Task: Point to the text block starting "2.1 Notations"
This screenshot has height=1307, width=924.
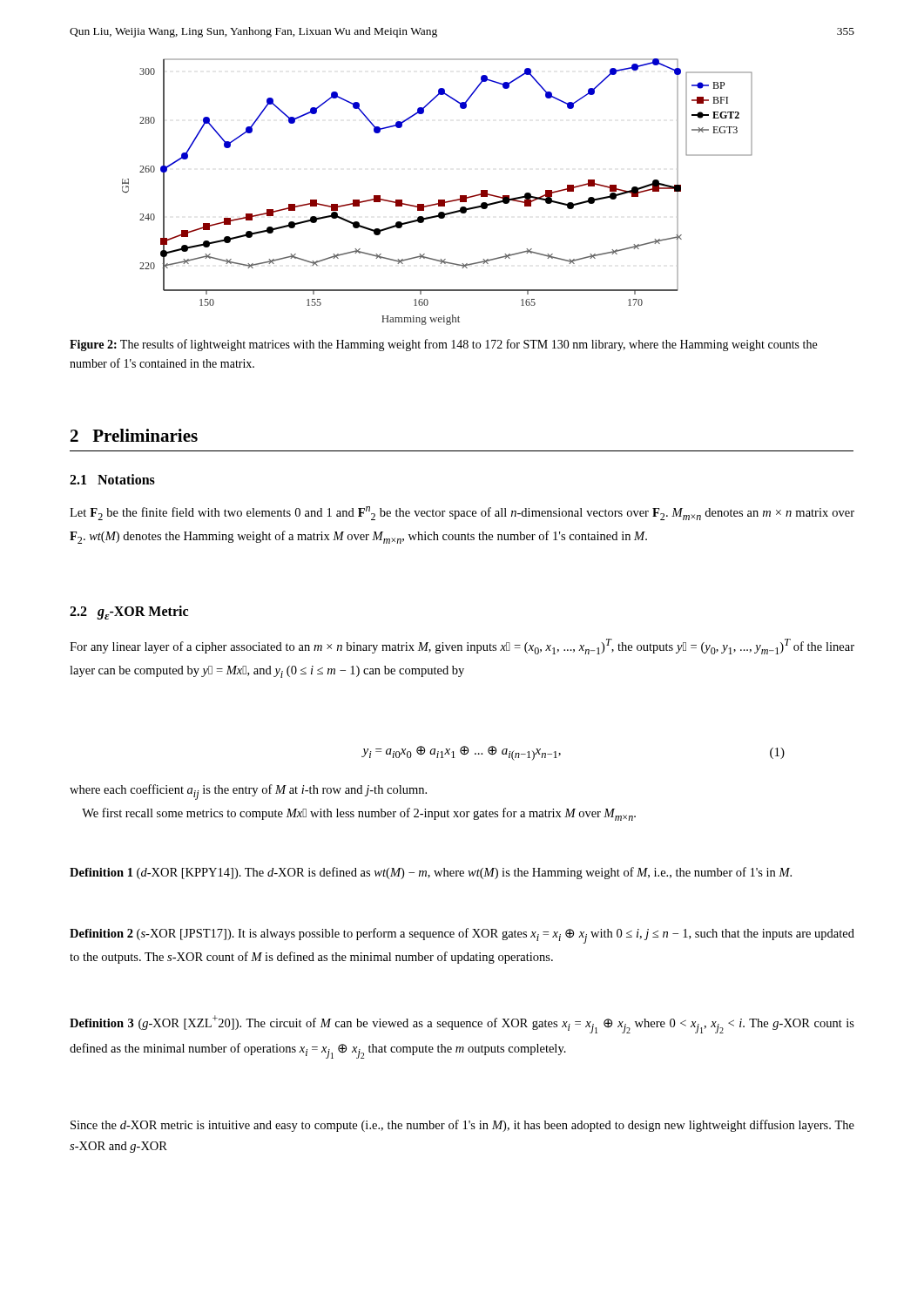Action: [112, 480]
